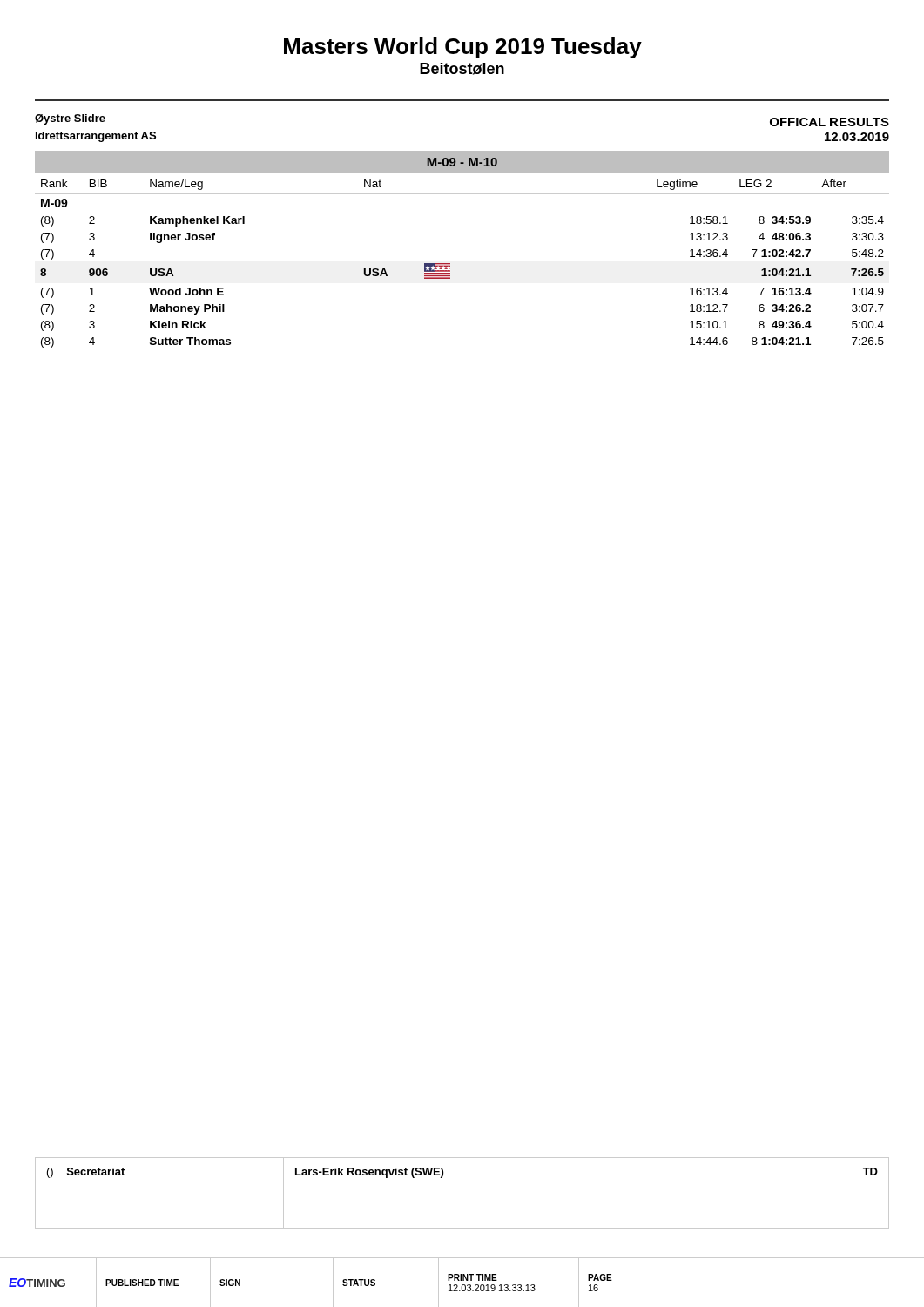Locate a table
The height and width of the screenshot is (1307, 924).
tap(462, 261)
